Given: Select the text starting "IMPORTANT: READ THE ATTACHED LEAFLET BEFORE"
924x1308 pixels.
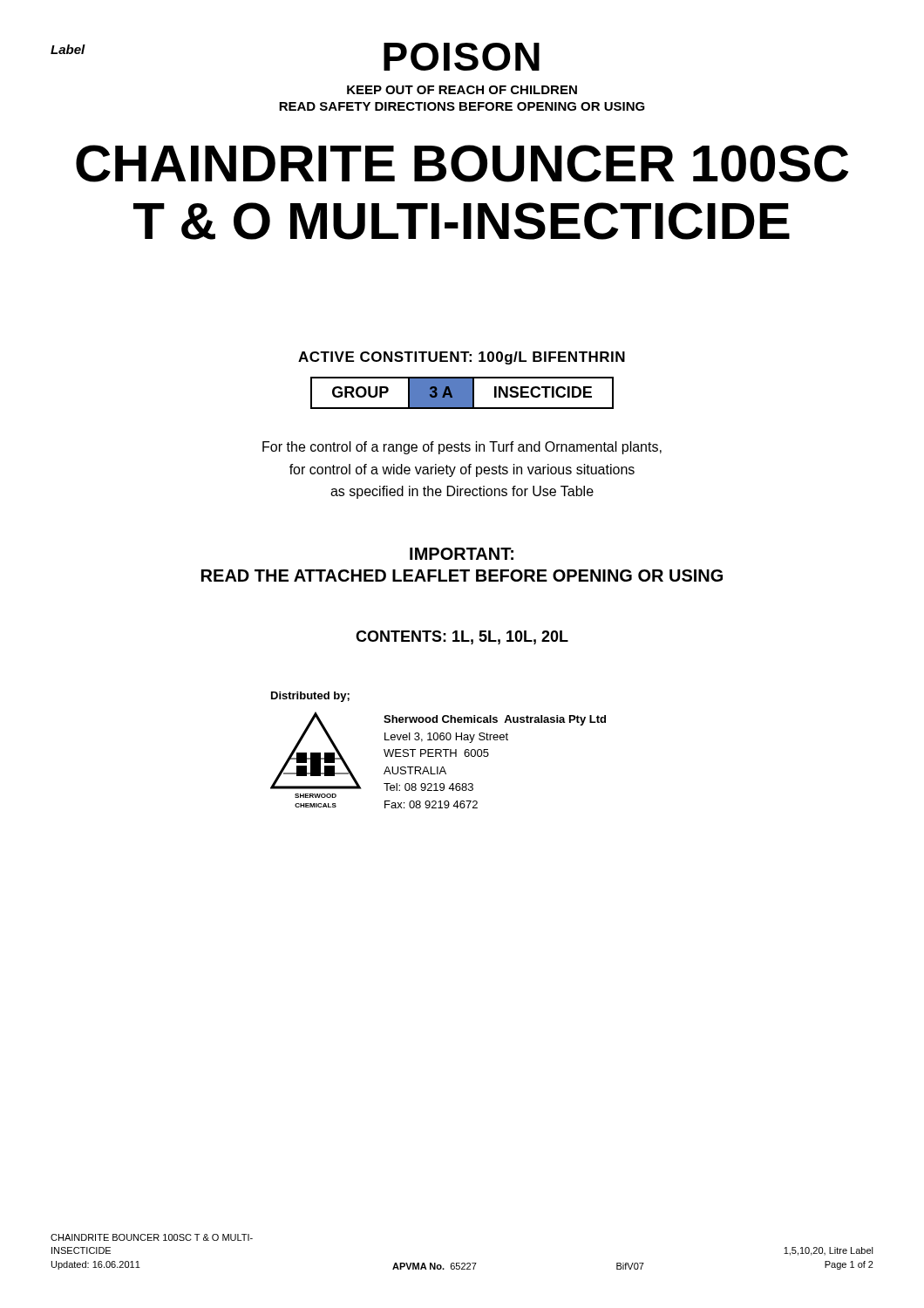Looking at the screenshot, I should [x=462, y=565].
